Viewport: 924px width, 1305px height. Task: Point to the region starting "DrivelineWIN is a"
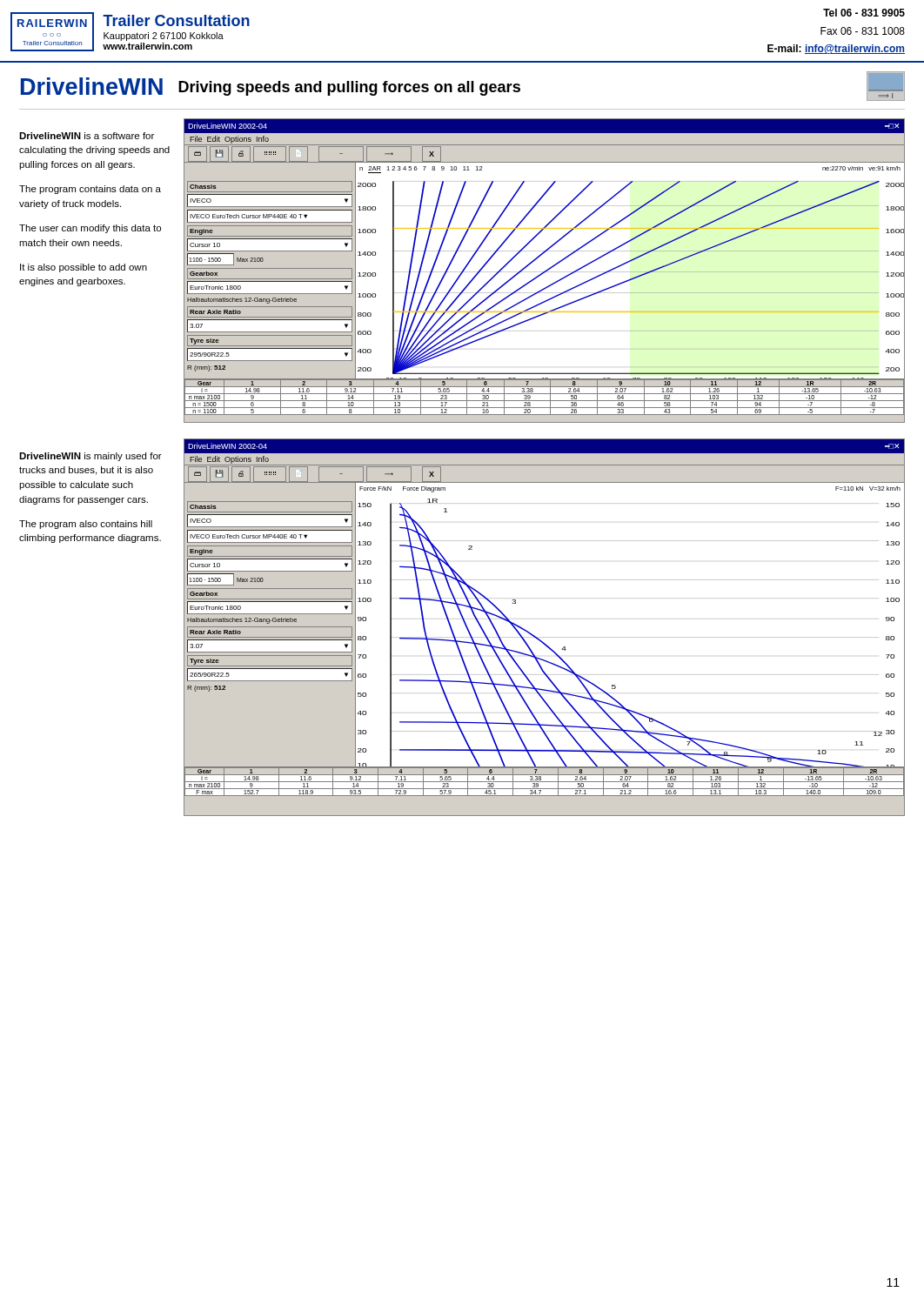[x=95, y=209]
